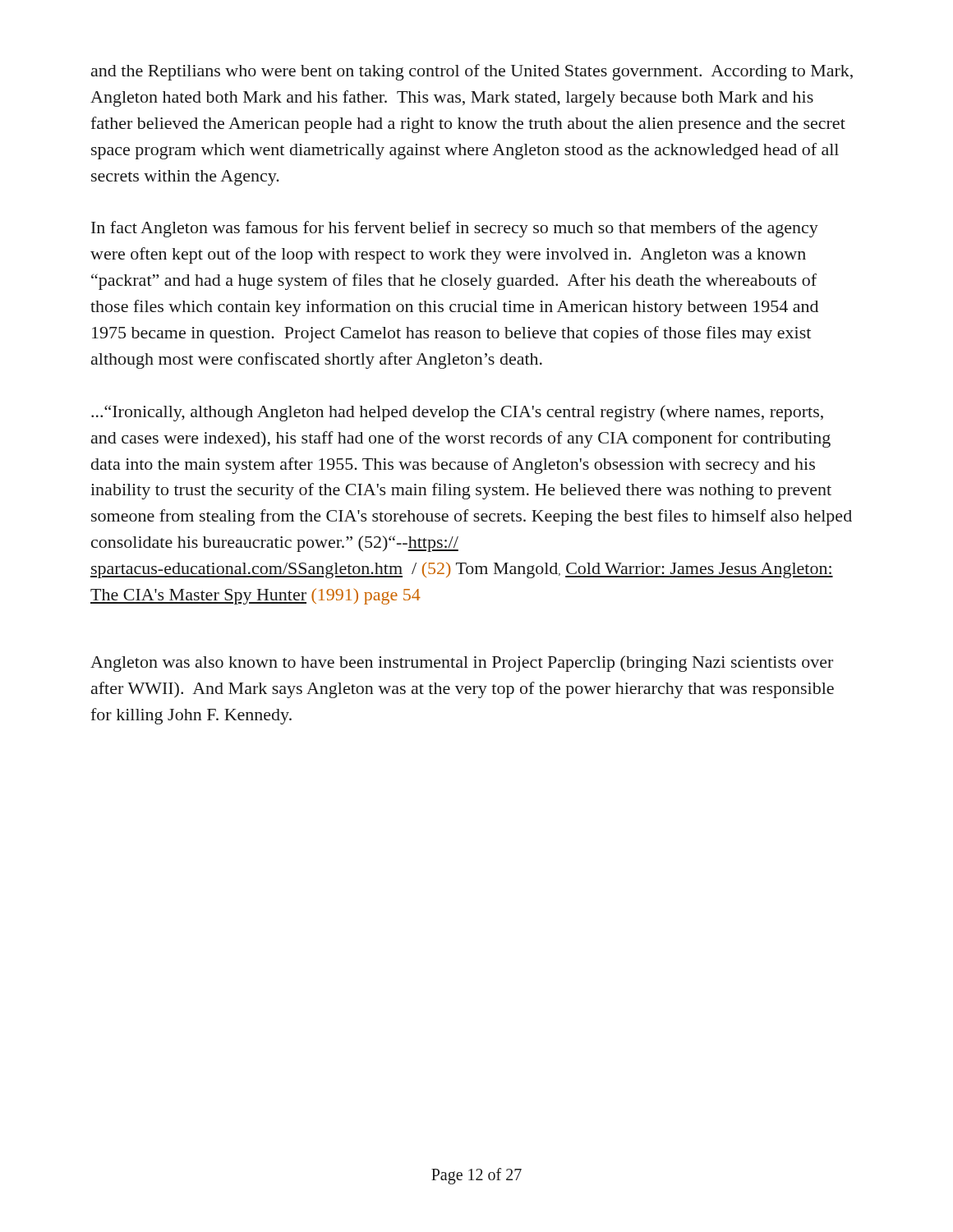Locate the block of text that opens with "Angleton was also known to have been instrumental"
953x1232 pixels.
point(462,688)
